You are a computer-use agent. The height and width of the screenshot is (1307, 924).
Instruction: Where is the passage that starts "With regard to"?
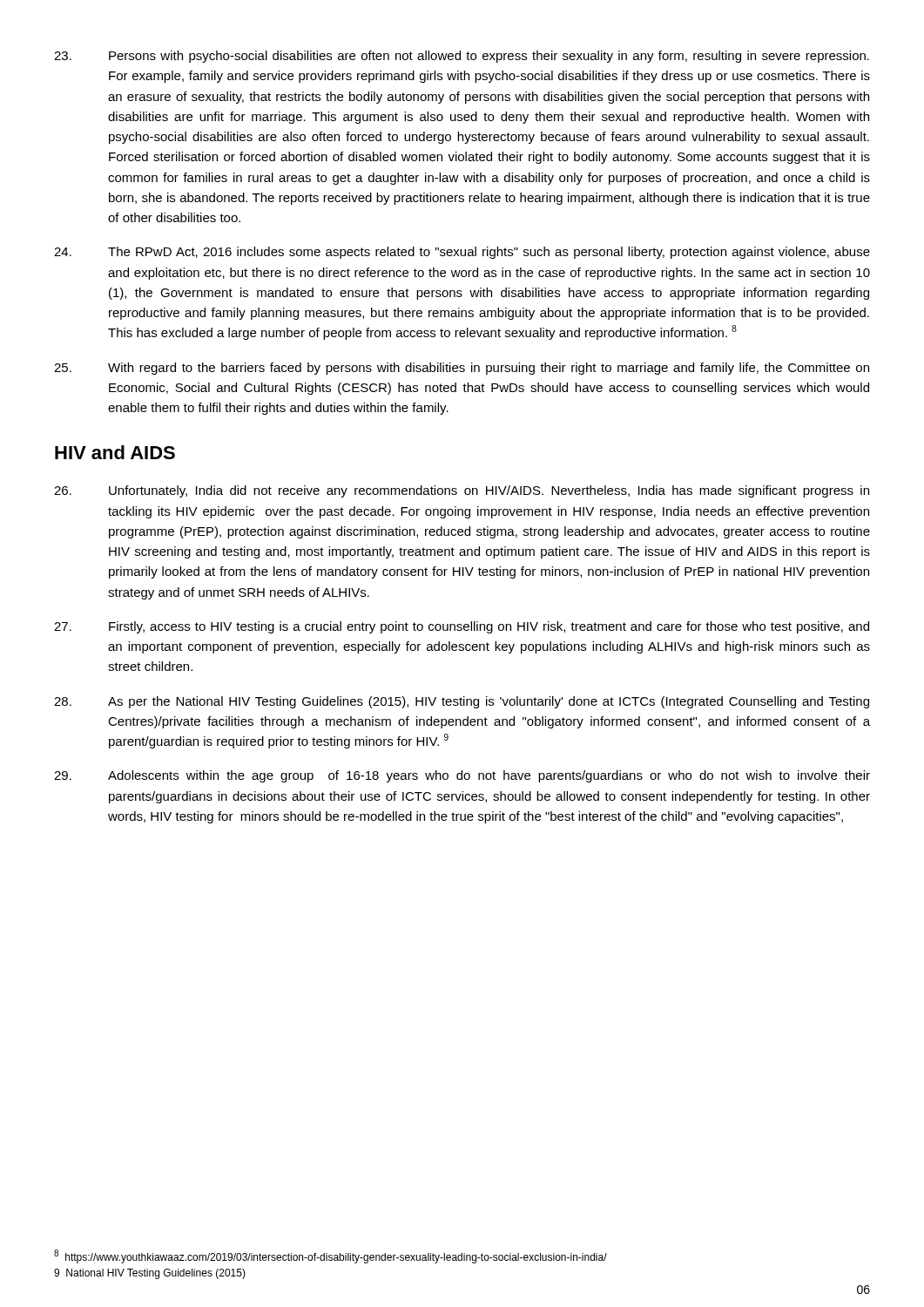tap(462, 387)
